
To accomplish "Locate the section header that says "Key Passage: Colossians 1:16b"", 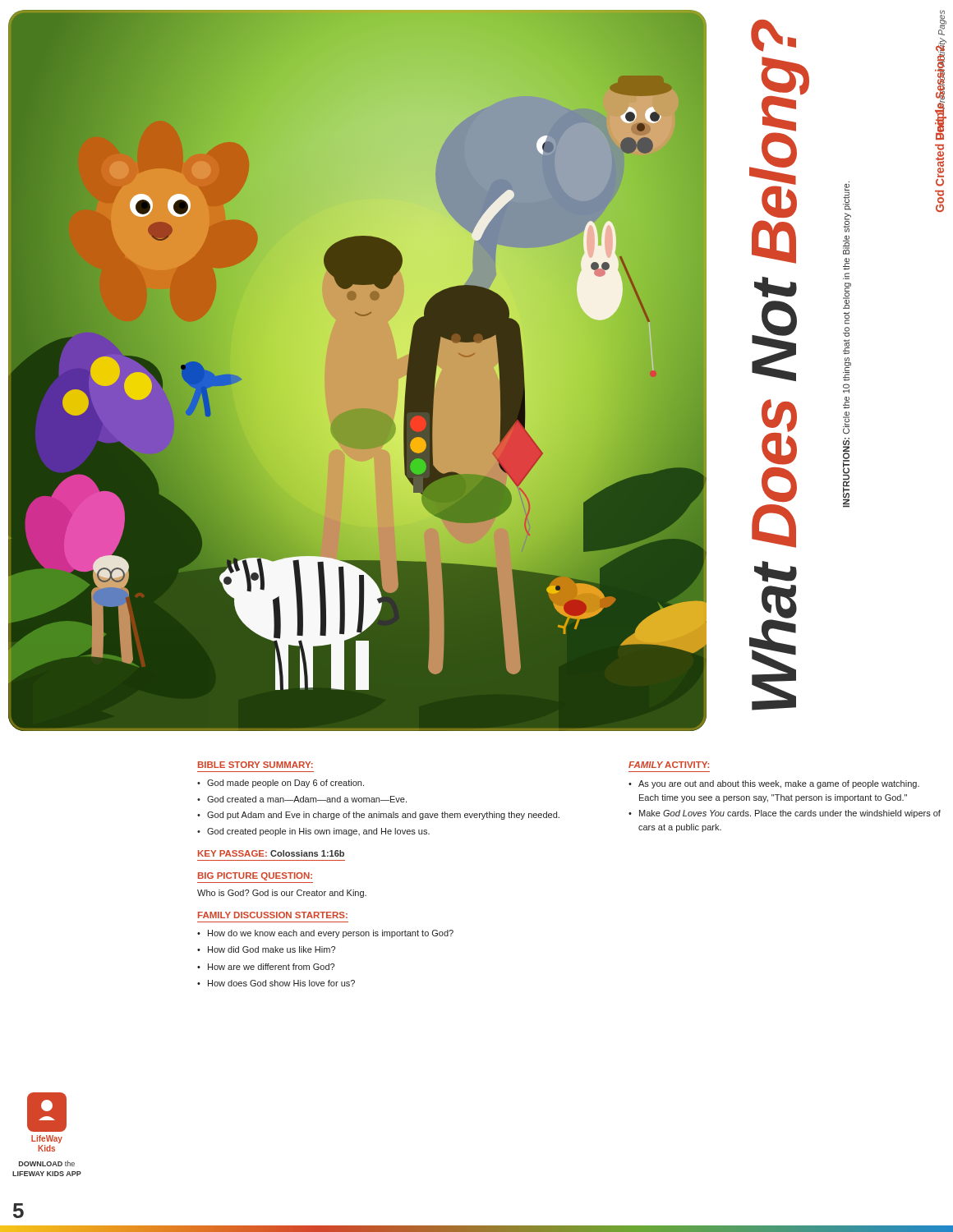I will pyautogui.click(x=271, y=853).
